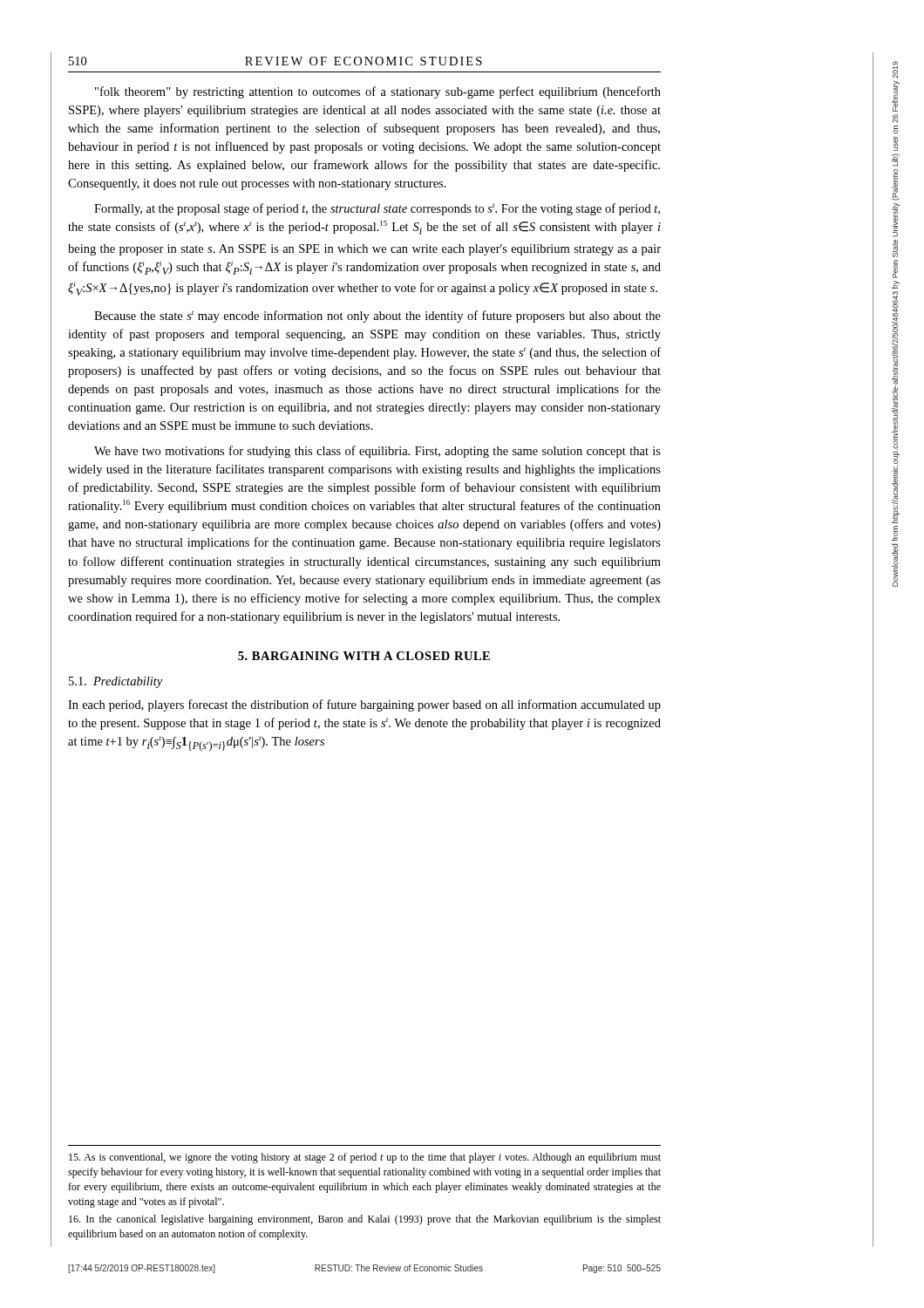
Task: Find the region starting "5.1. Predictability"
Action: pyautogui.click(x=115, y=681)
